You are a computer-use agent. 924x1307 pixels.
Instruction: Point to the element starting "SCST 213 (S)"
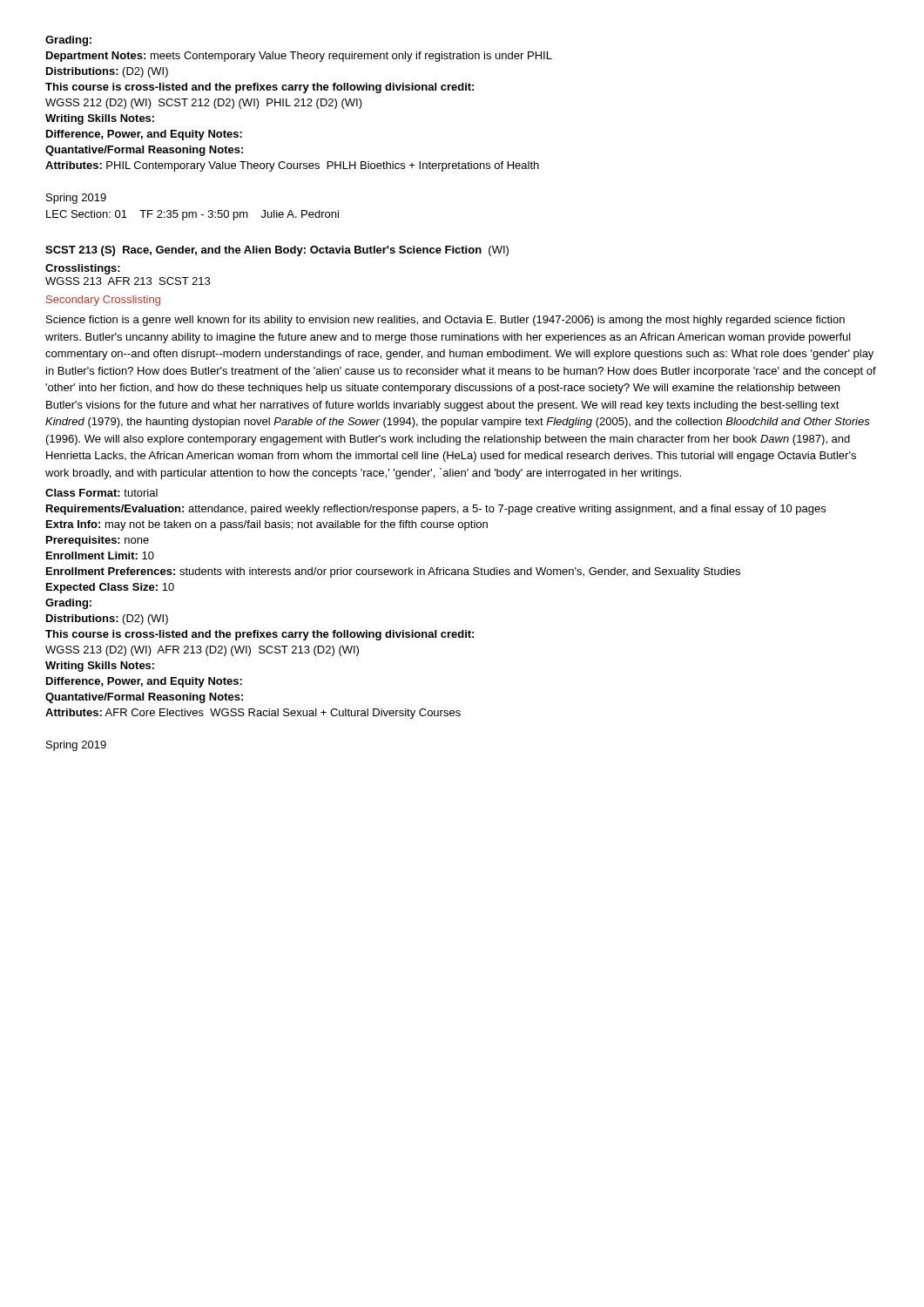pos(277,250)
